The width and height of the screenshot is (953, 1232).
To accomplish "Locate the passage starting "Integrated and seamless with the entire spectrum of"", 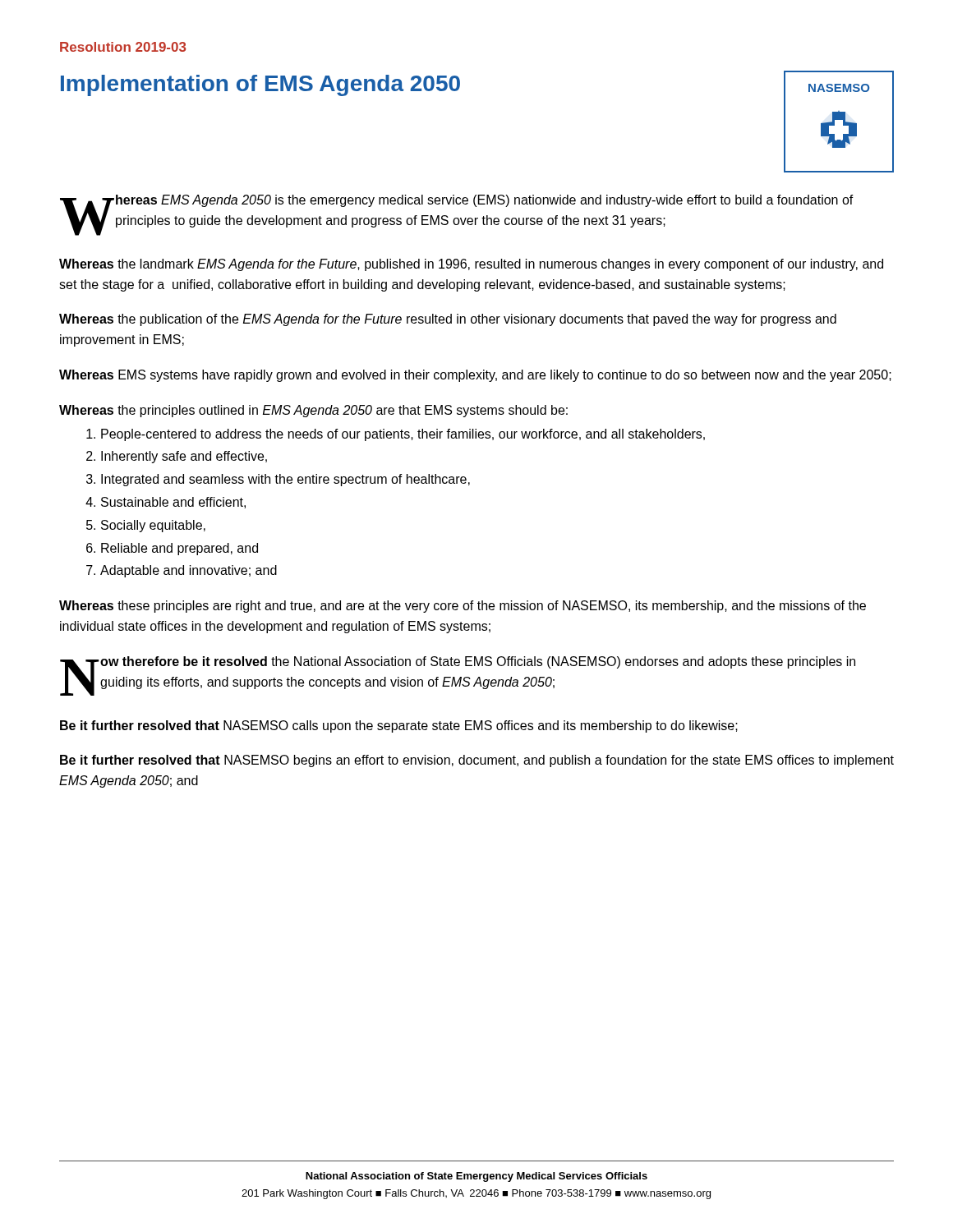I will [x=285, y=479].
